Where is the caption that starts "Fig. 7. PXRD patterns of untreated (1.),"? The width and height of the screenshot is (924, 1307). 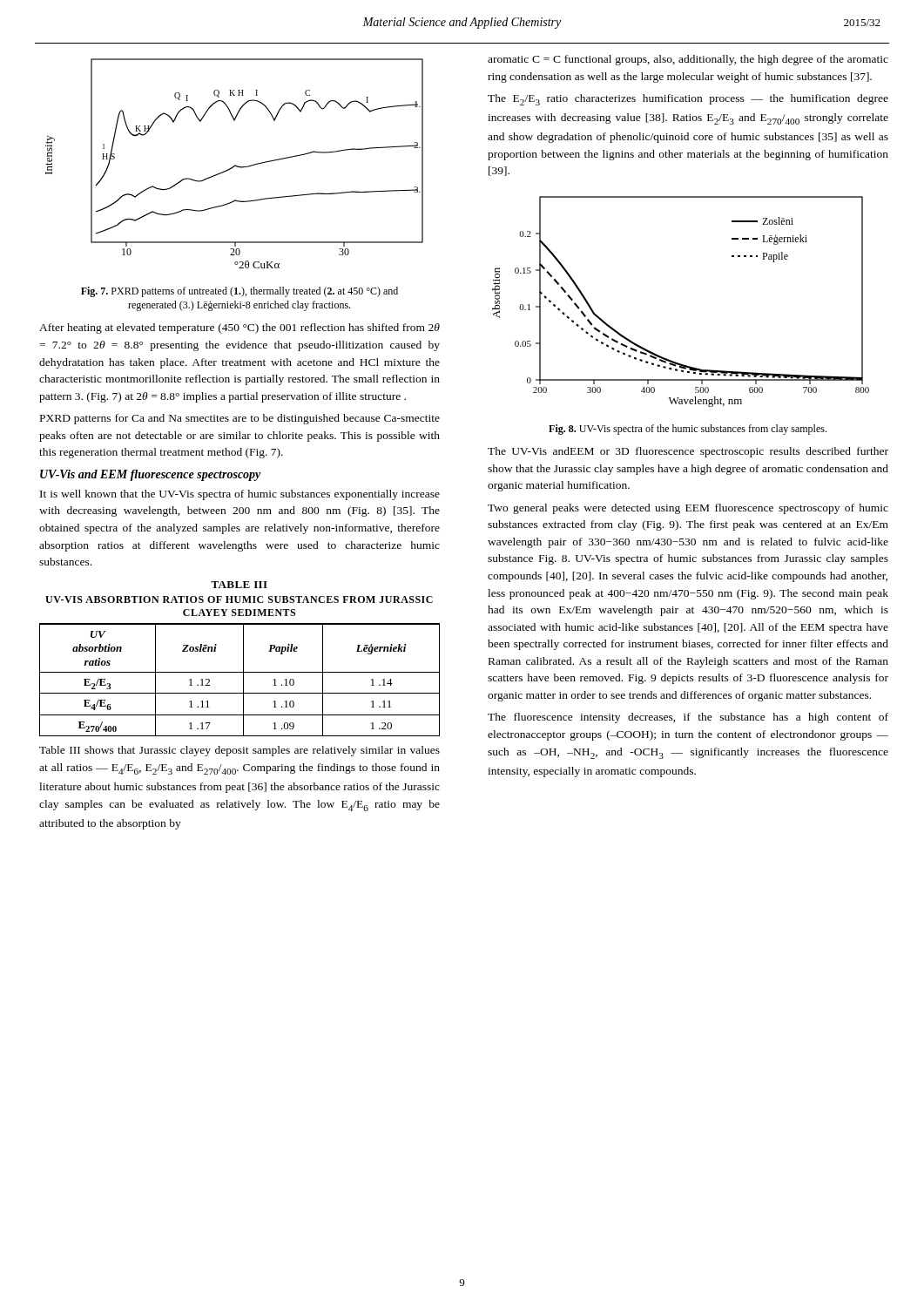(240, 298)
